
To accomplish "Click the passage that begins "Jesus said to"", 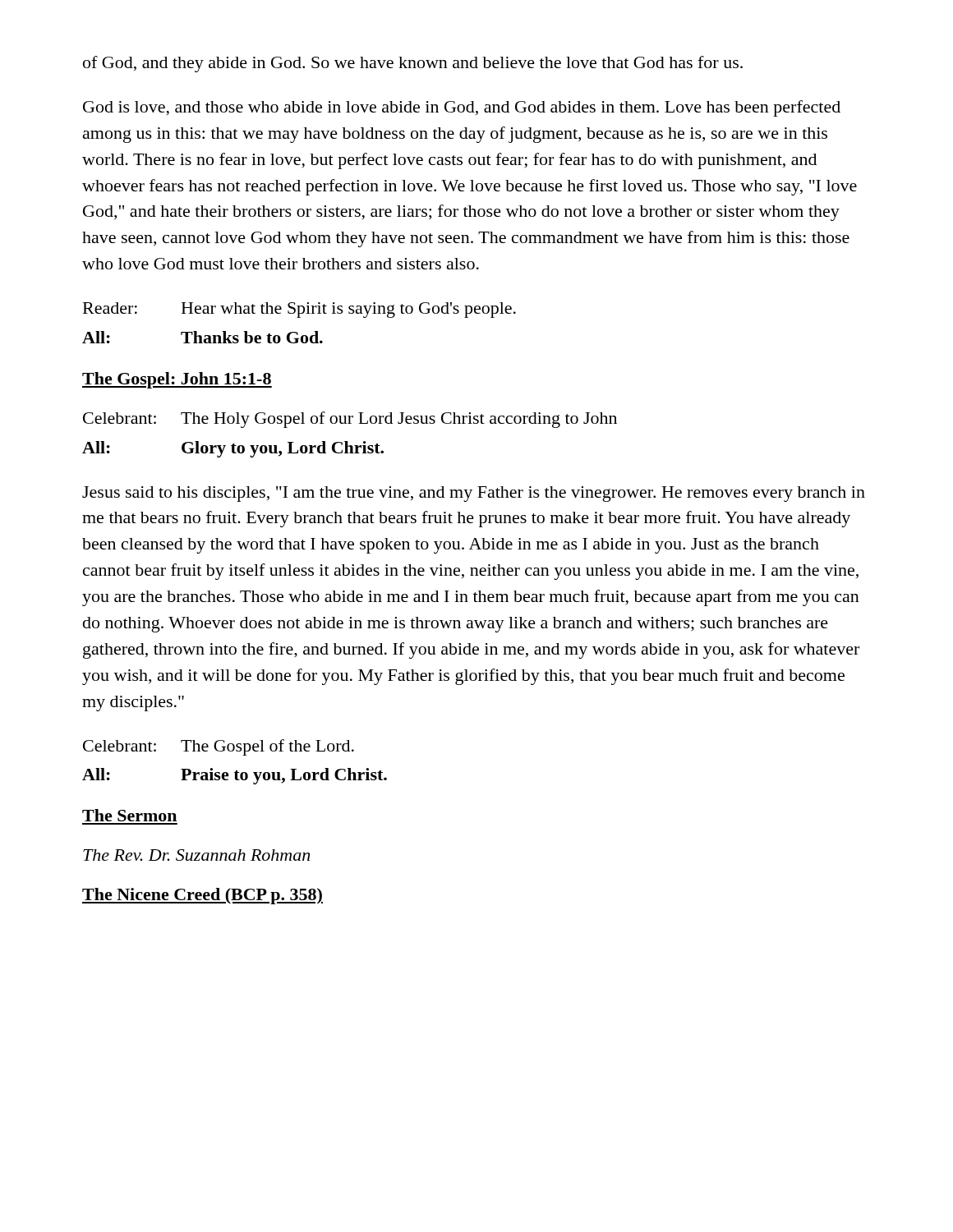I will point(474,596).
